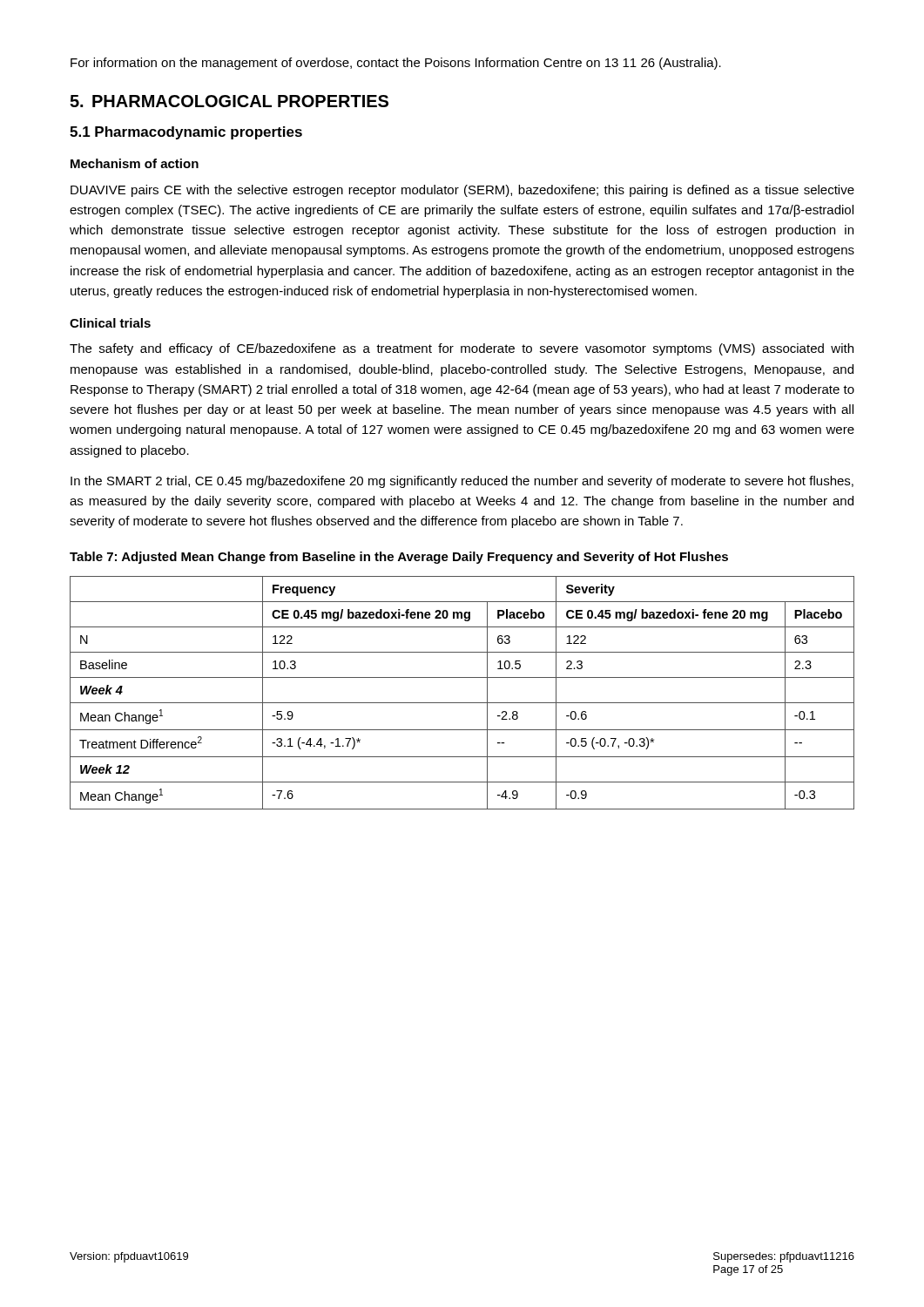Point to "5.1 Pharmacodynamic properties"
This screenshot has width=924, height=1307.
coord(186,132)
